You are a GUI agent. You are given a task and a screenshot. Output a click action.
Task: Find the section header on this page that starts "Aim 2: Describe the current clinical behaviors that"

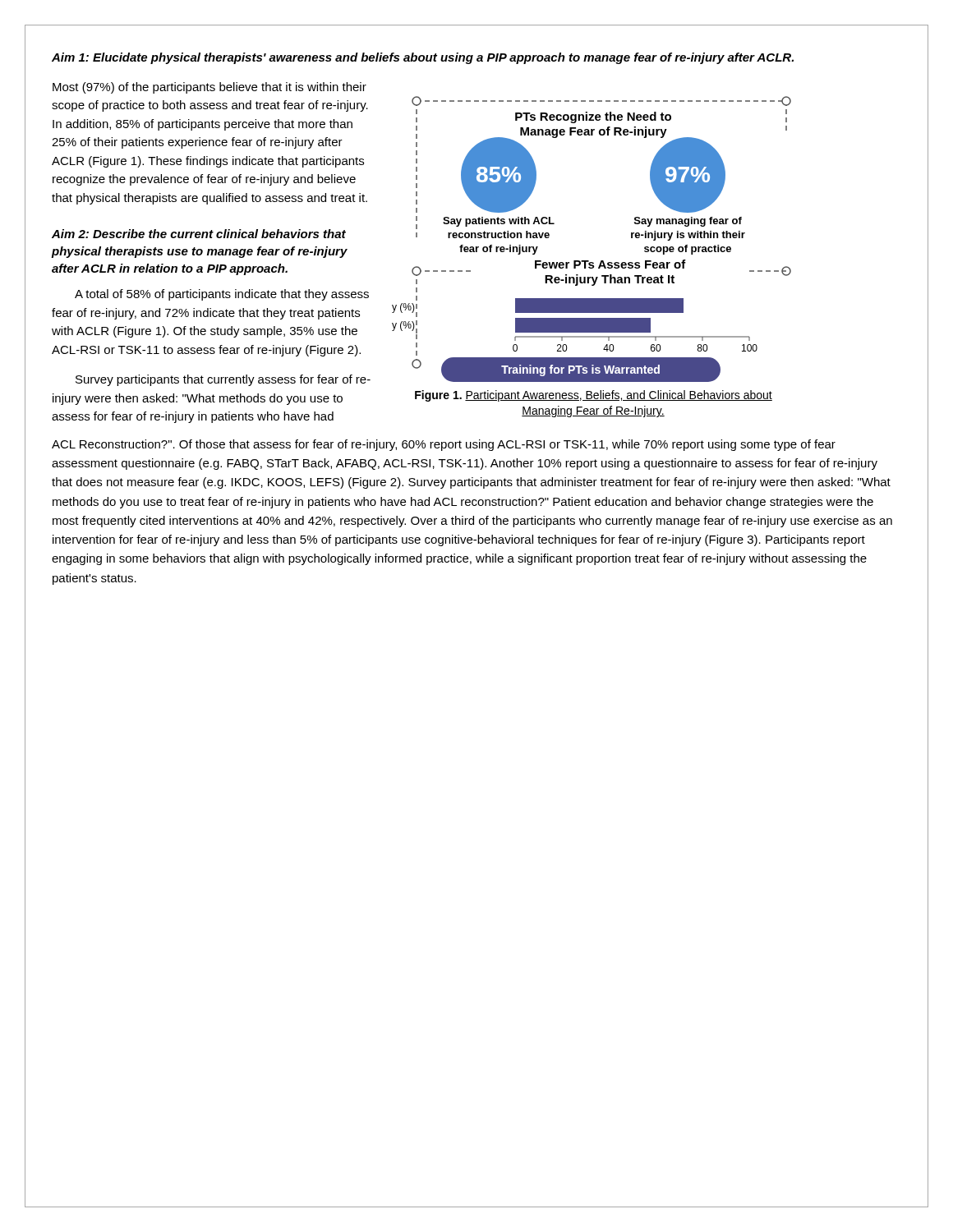(x=199, y=251)
